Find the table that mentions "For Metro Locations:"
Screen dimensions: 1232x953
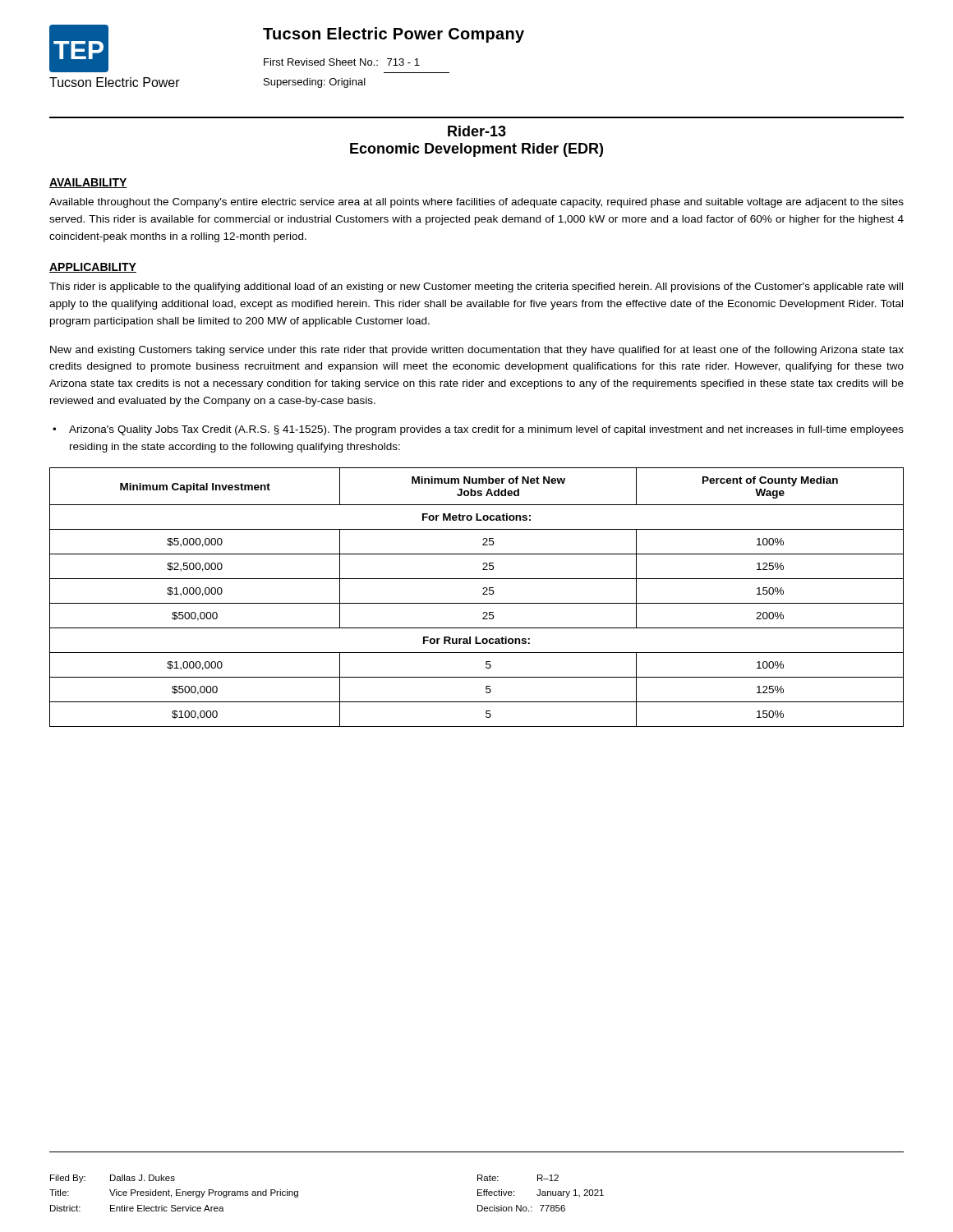tap(476, 597)
